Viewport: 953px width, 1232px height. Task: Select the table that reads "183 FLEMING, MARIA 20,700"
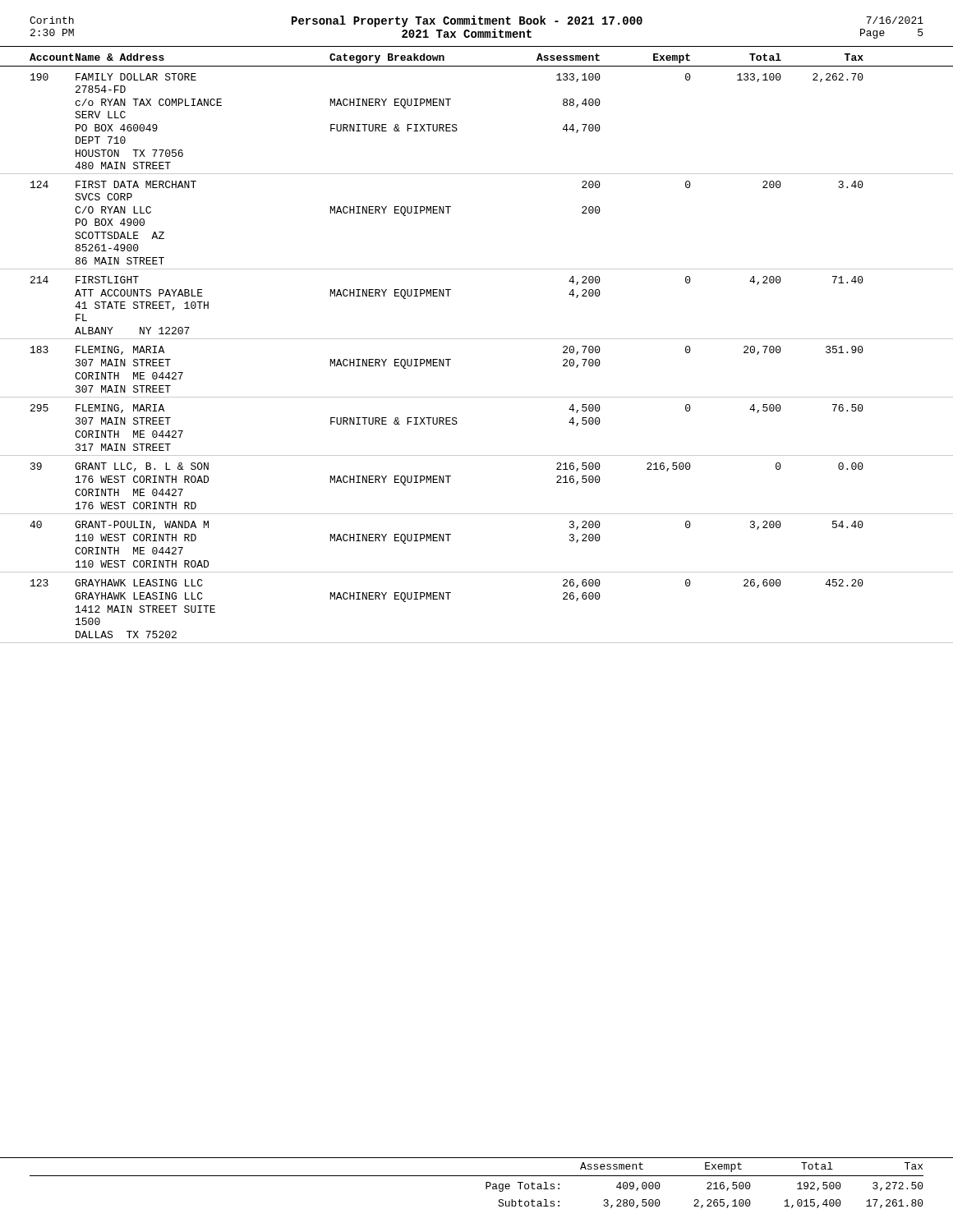pos(476,368)
